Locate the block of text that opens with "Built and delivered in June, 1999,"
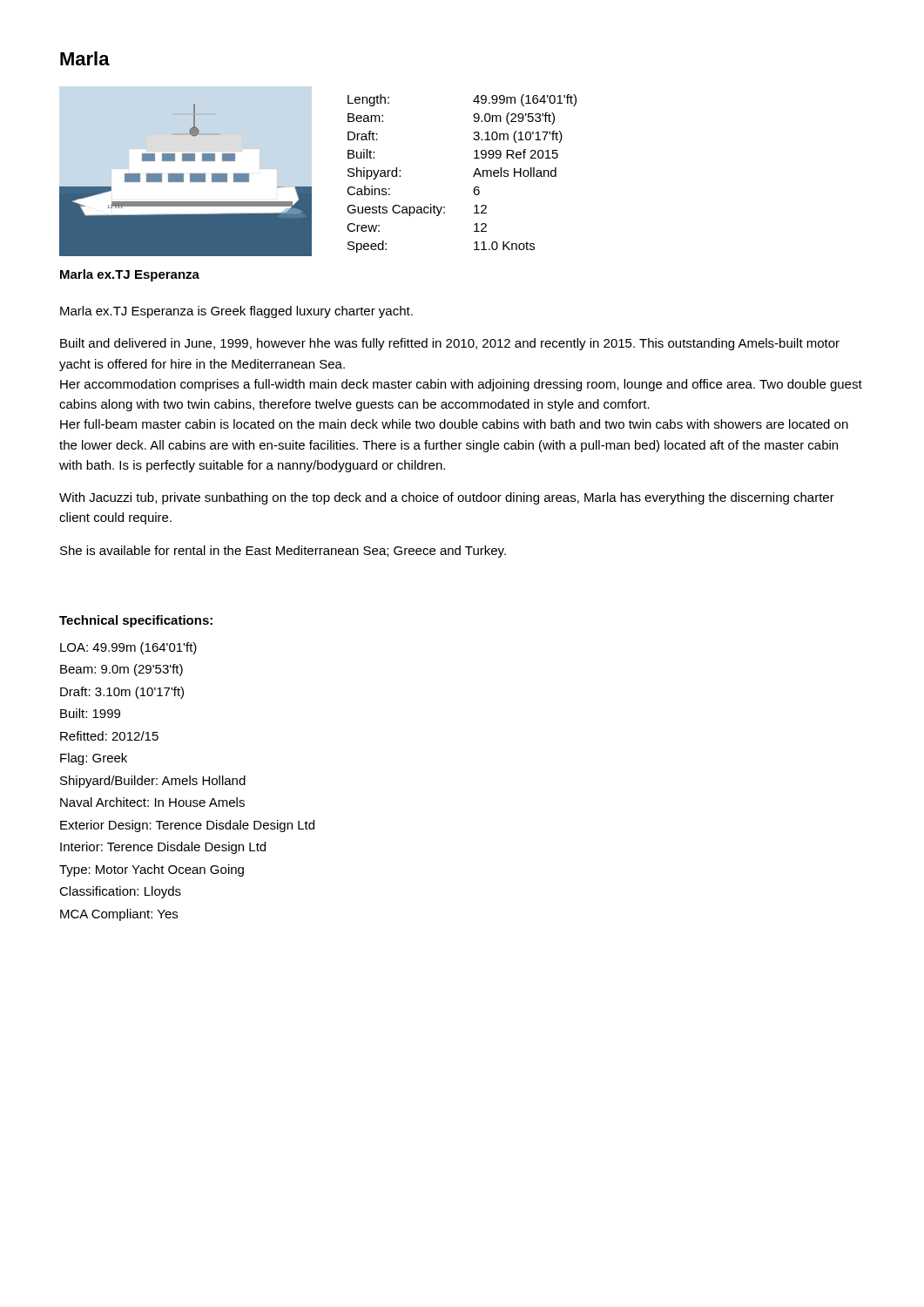Viewport: 924px width, 1307px height. pos(461,404)
